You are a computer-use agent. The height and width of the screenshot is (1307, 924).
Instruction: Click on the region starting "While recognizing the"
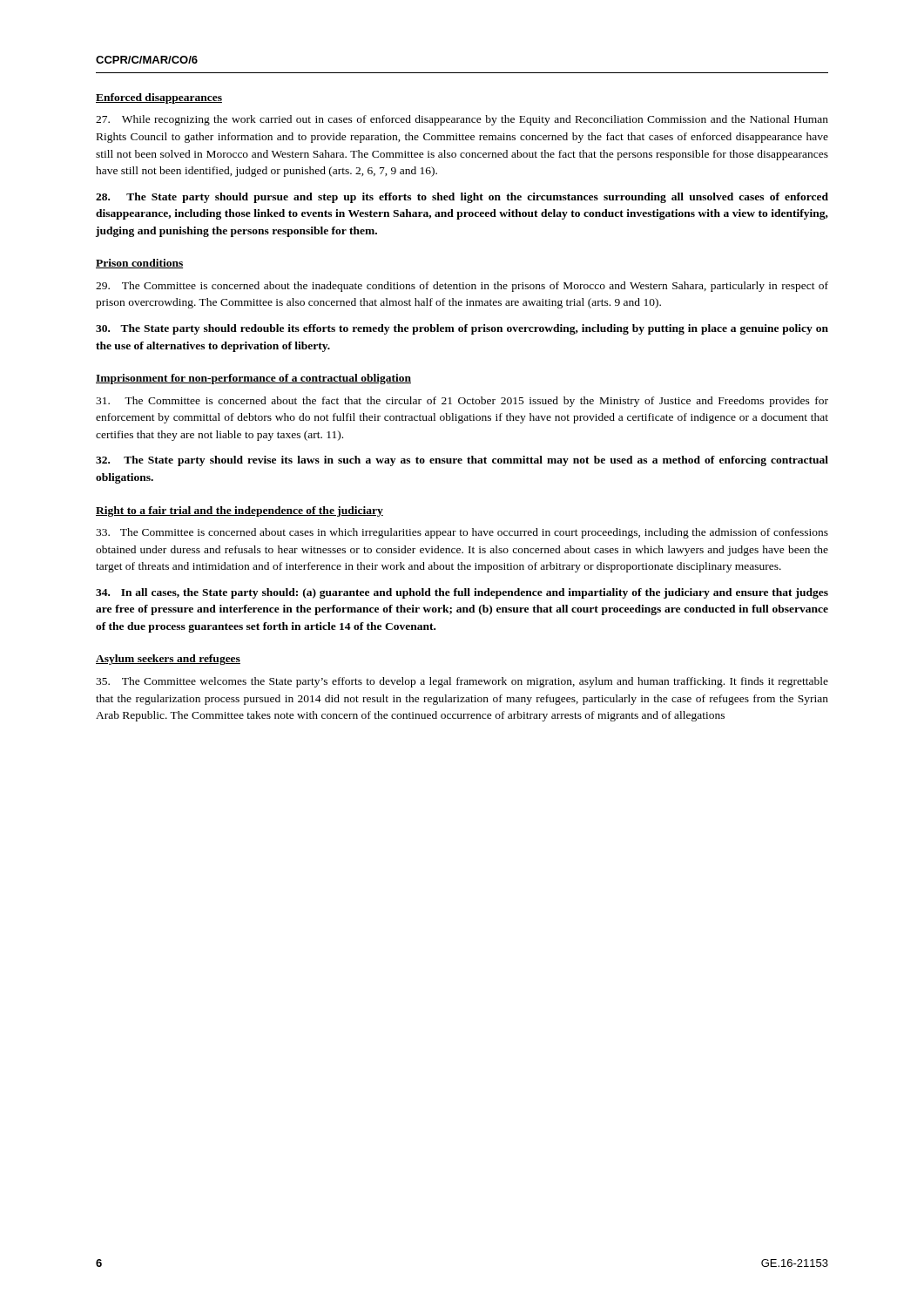click(462, 145)
